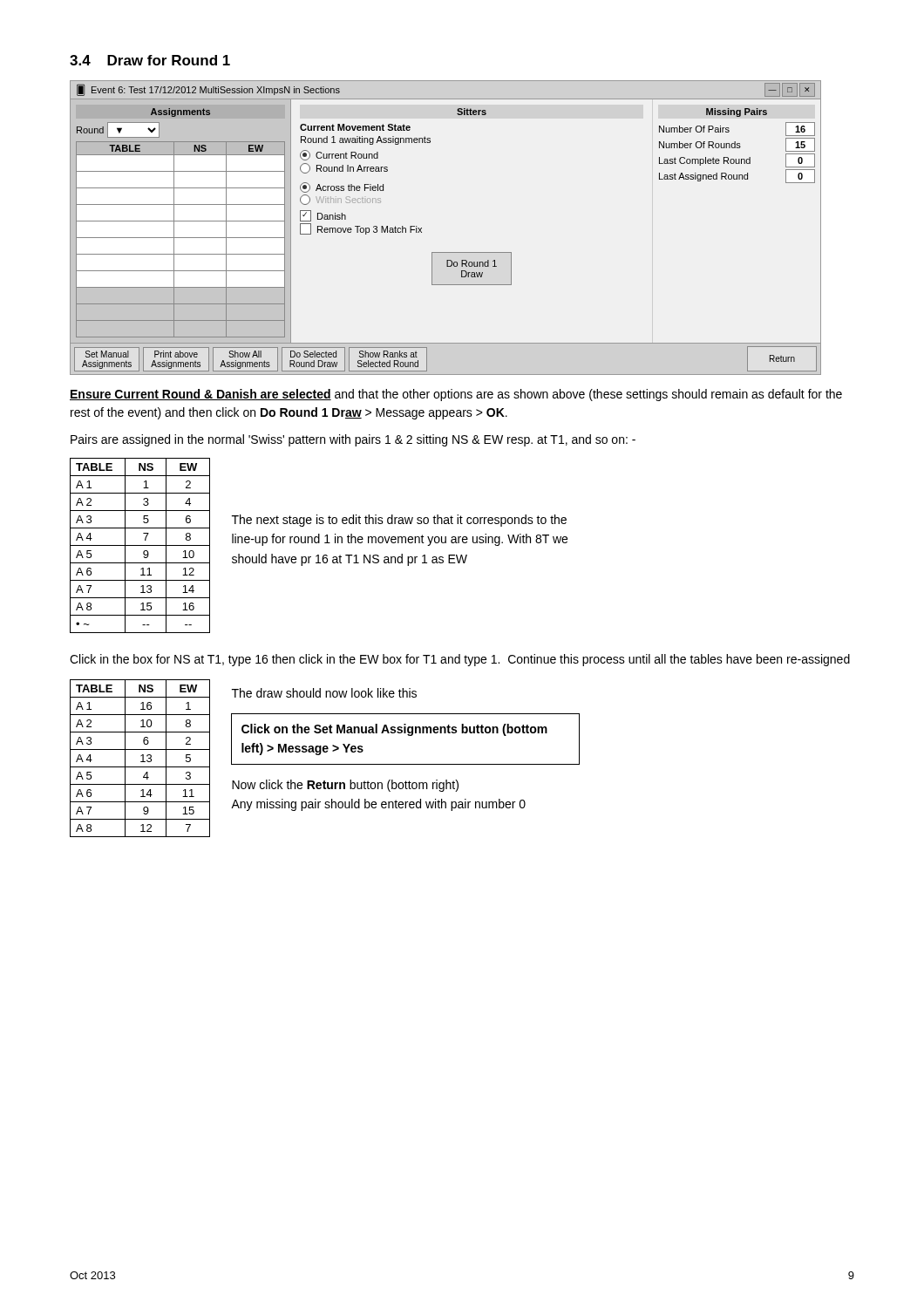The height and width of the screenshot is (1308, 924).
Task: Find the text block containing "The draw should"
Action: click(x=324, y=693)
